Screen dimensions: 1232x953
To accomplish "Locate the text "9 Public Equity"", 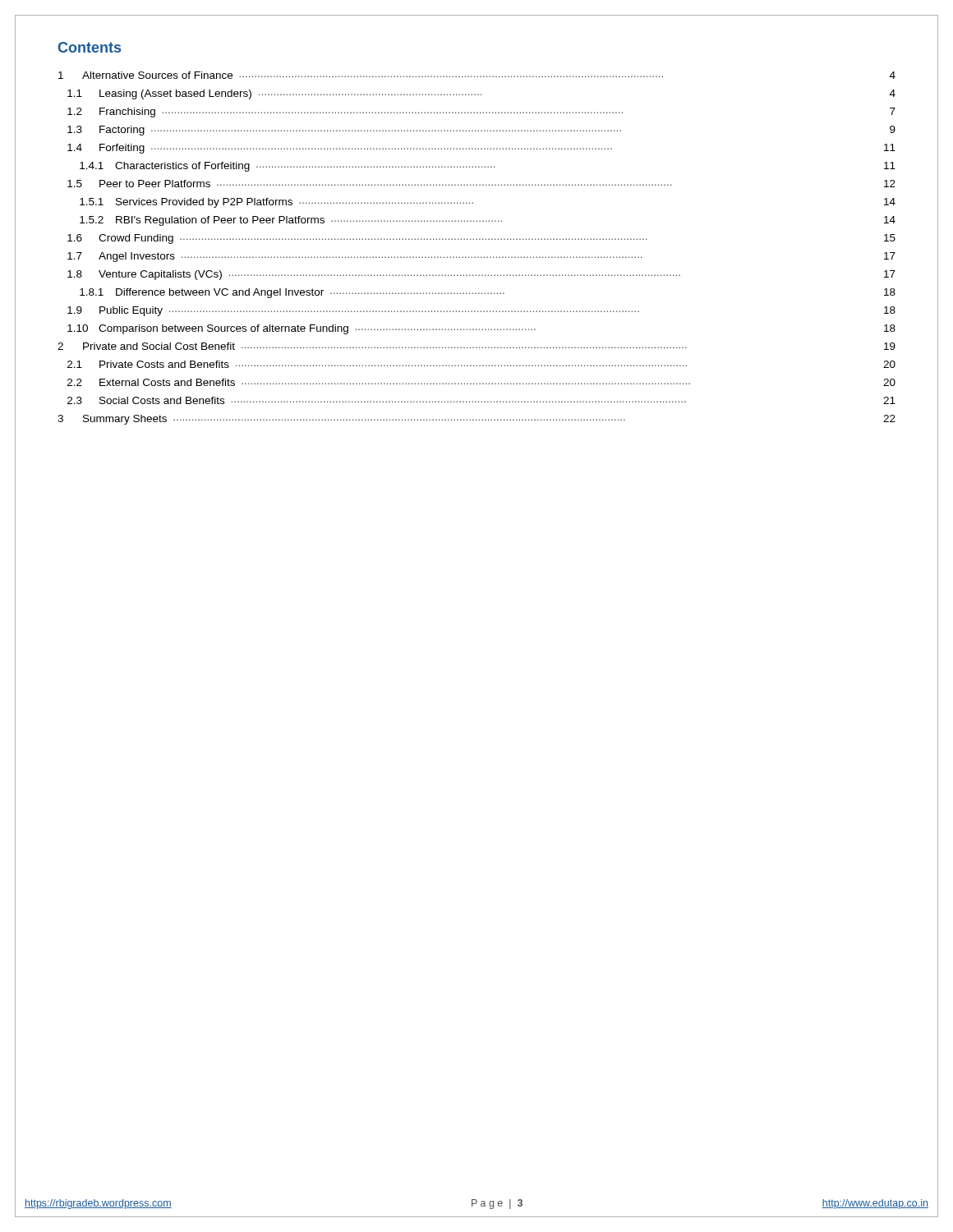I will tap(476, 309).
